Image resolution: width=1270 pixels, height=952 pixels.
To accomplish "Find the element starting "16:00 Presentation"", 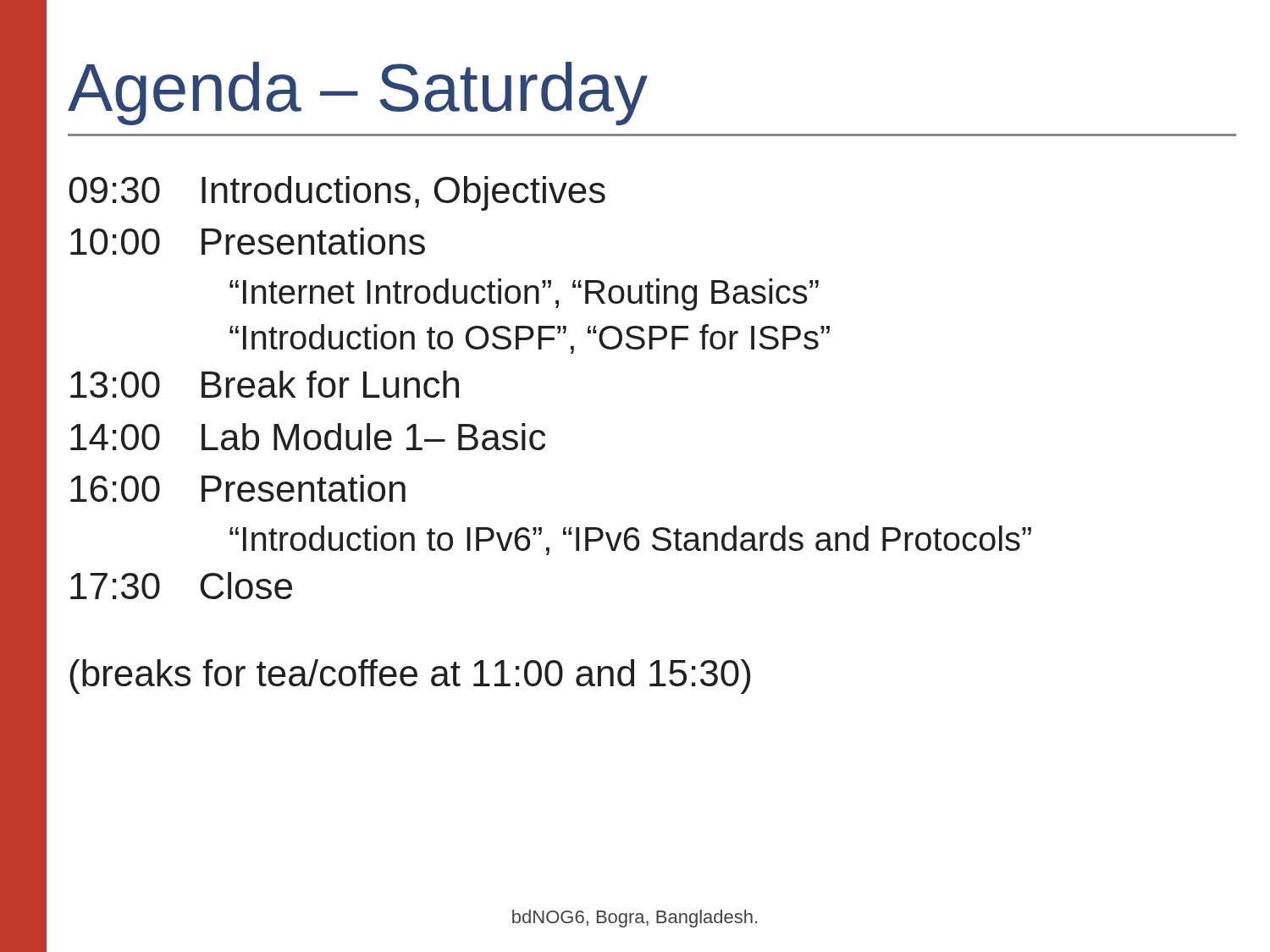I will (238, 489).
